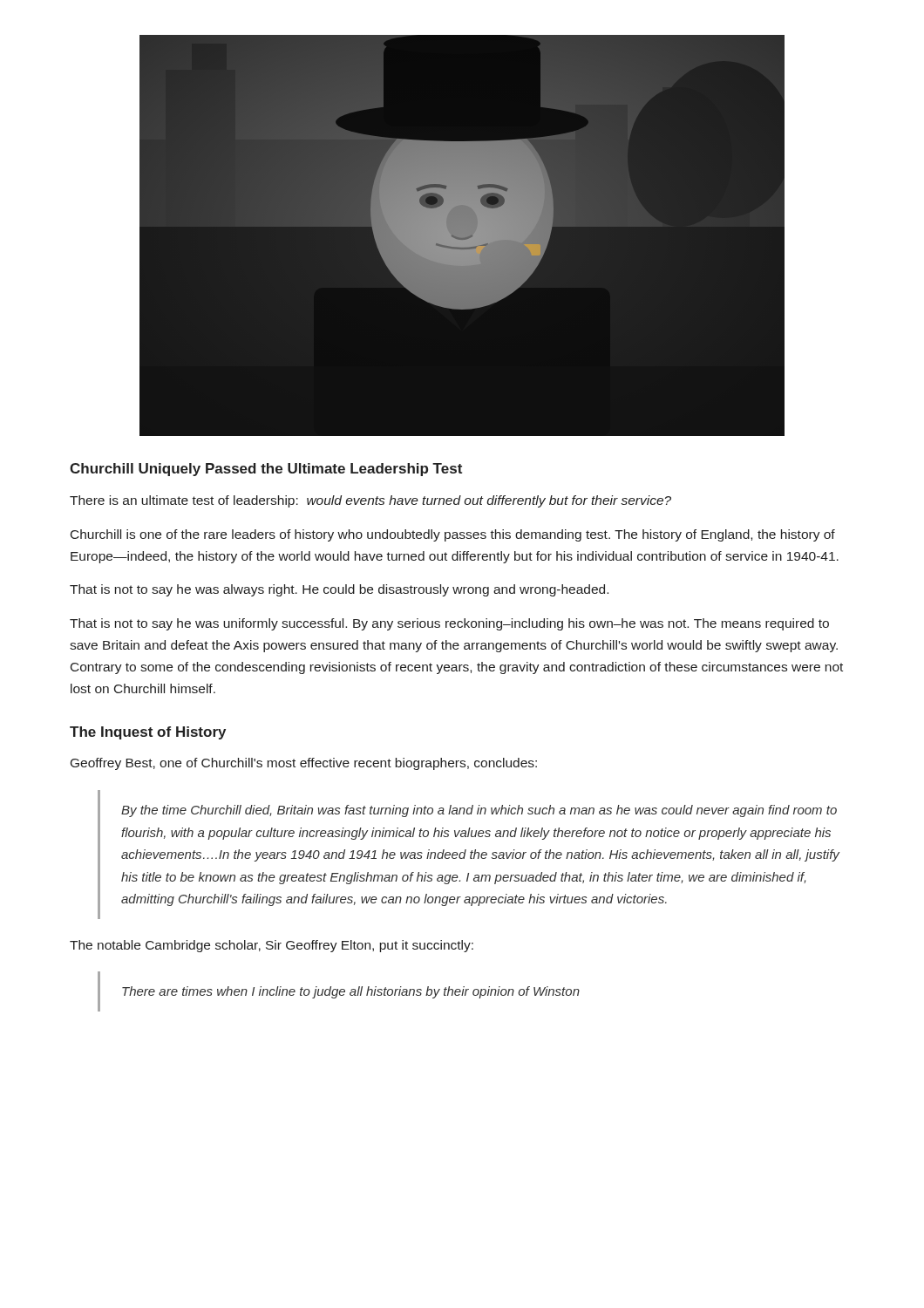Locate the block of text that opens with "There are times when I"
The width and height of the screenshot is (924, 1308).
pos(488,992)
